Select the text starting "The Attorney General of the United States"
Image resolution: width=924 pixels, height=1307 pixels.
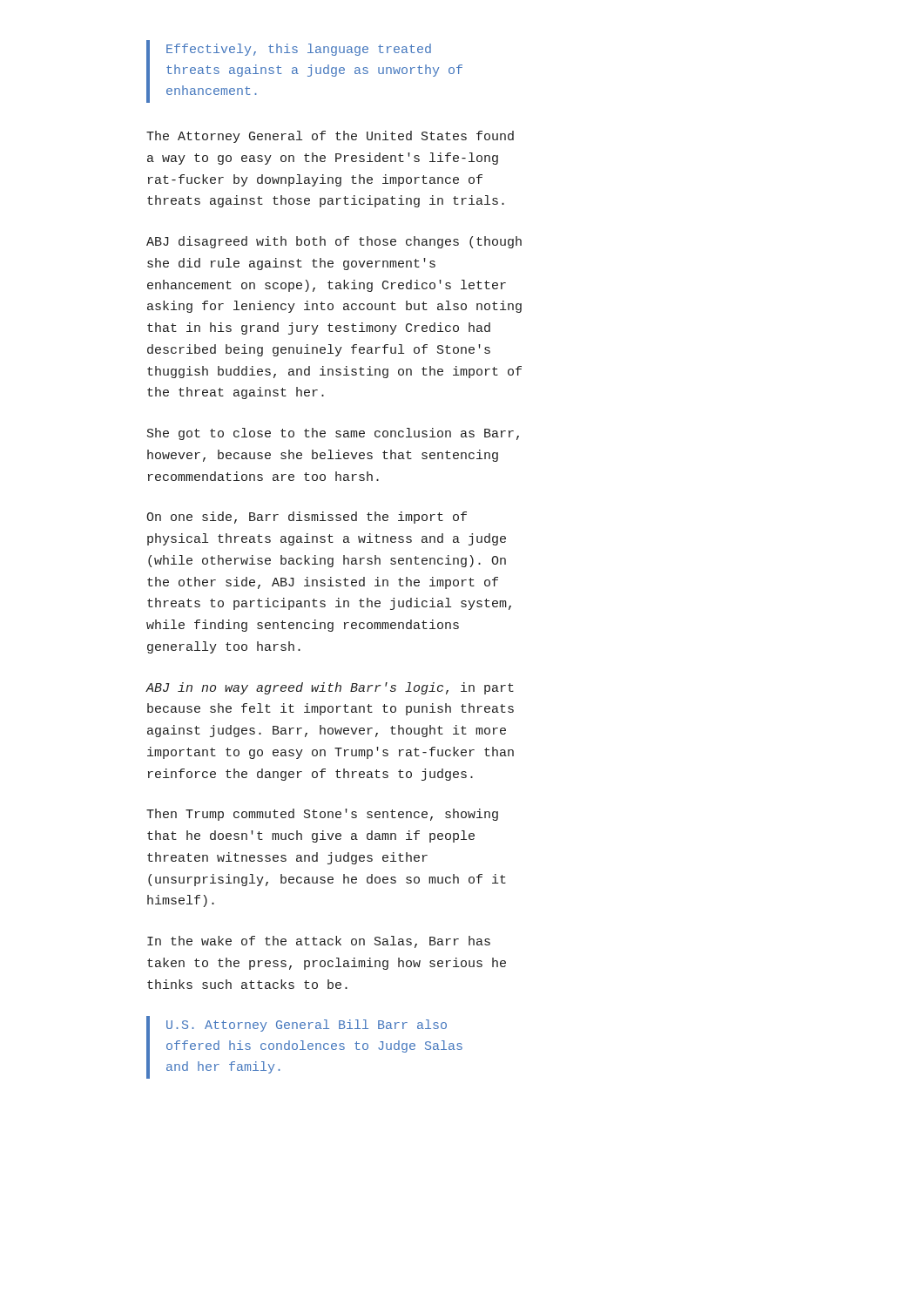pos(331,170)
